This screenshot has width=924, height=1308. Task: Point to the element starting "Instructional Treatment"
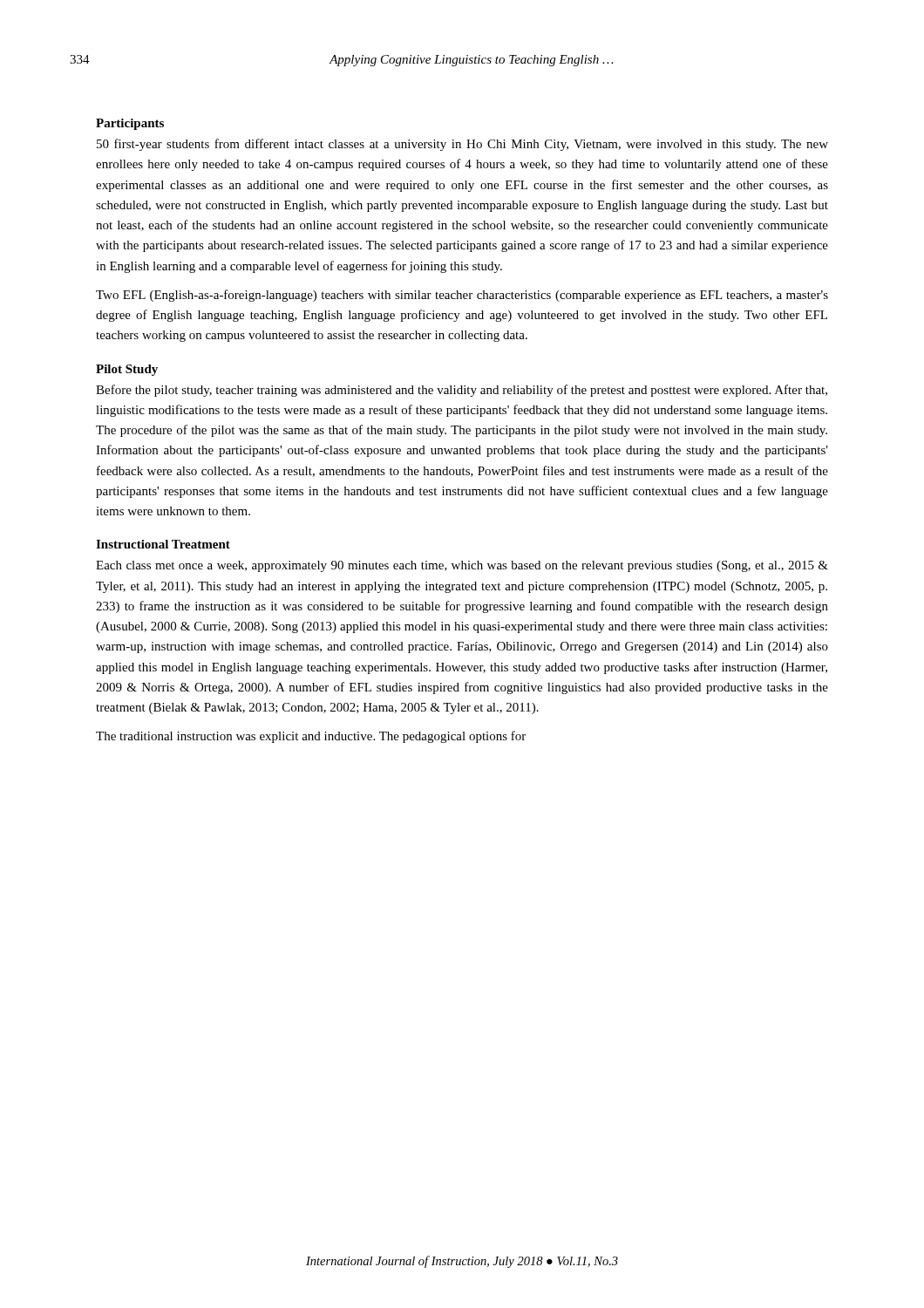pyautogui.click(x=163, y=544)
